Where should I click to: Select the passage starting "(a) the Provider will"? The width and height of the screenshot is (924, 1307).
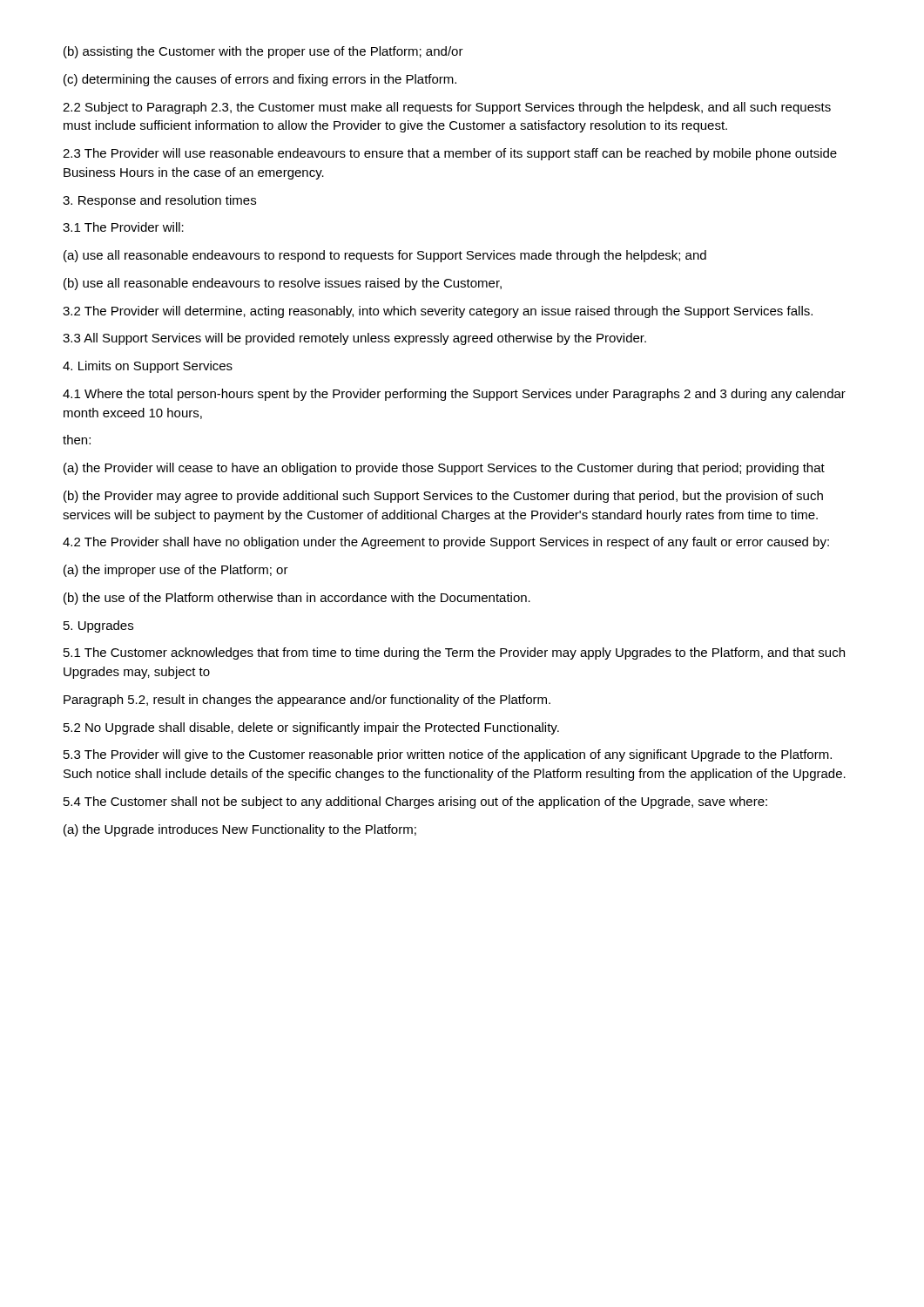(444, 467)
